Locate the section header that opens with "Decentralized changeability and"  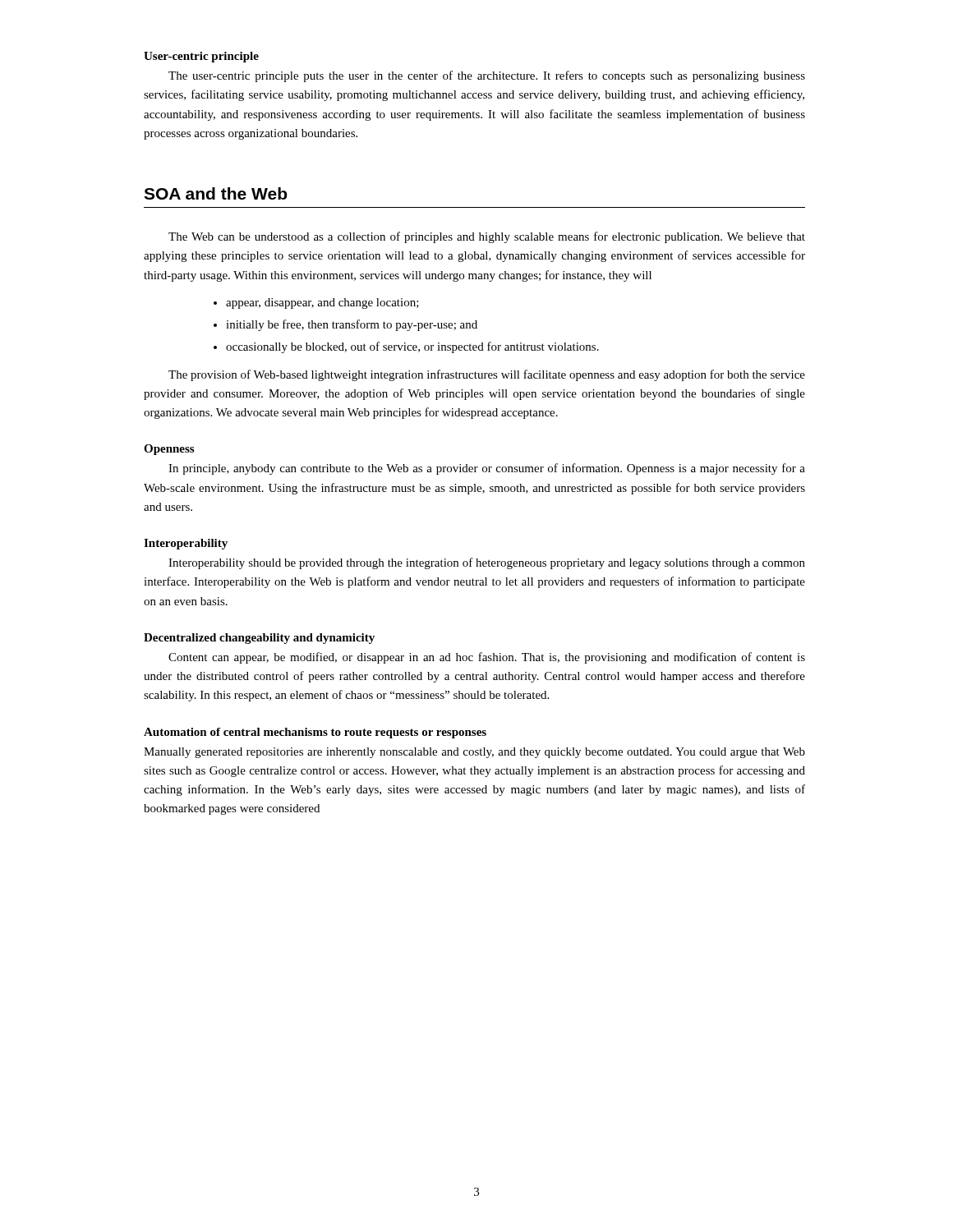click(259, 637)
